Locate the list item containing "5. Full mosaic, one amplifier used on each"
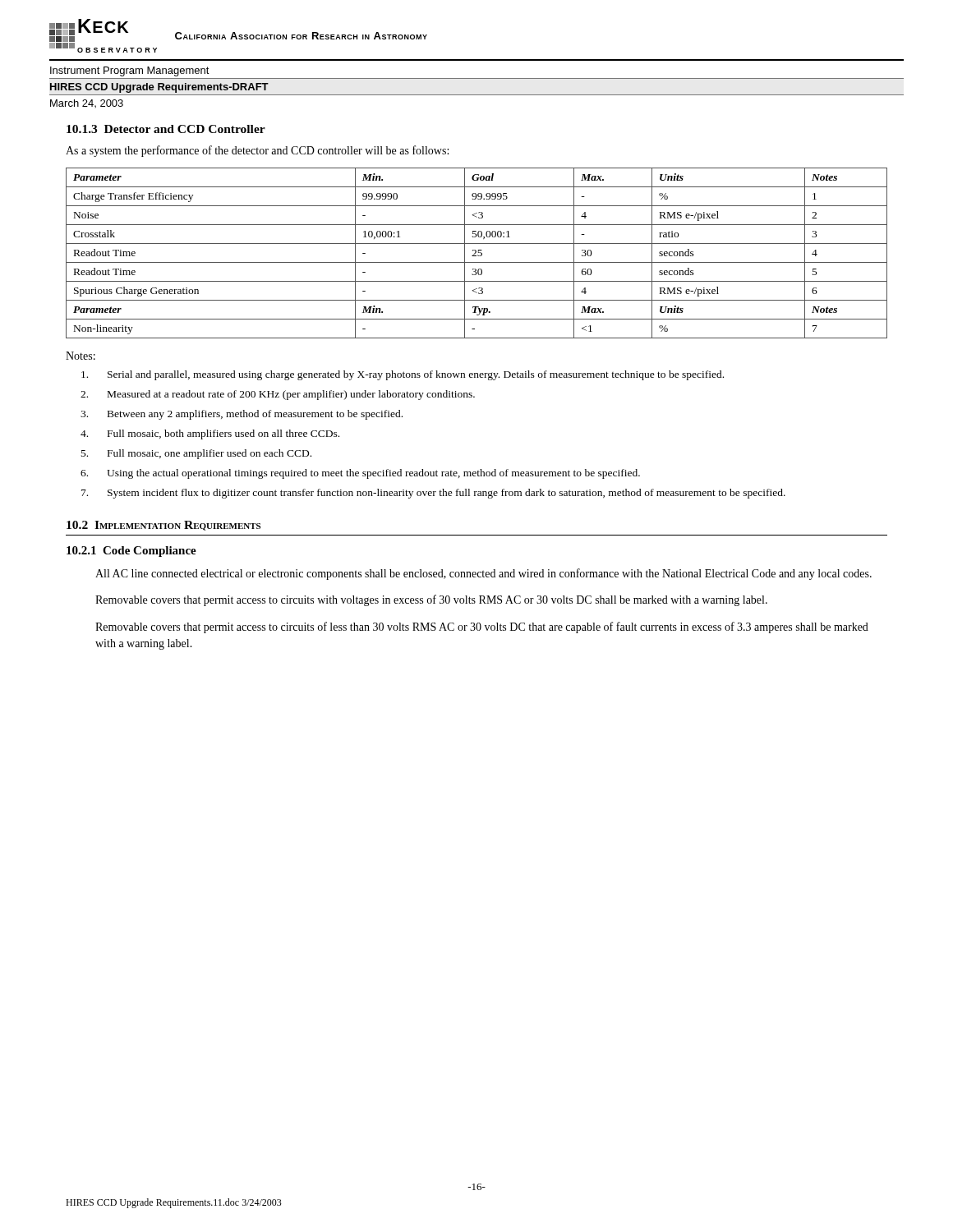953x1232 pixels. (x=196, y=454)
